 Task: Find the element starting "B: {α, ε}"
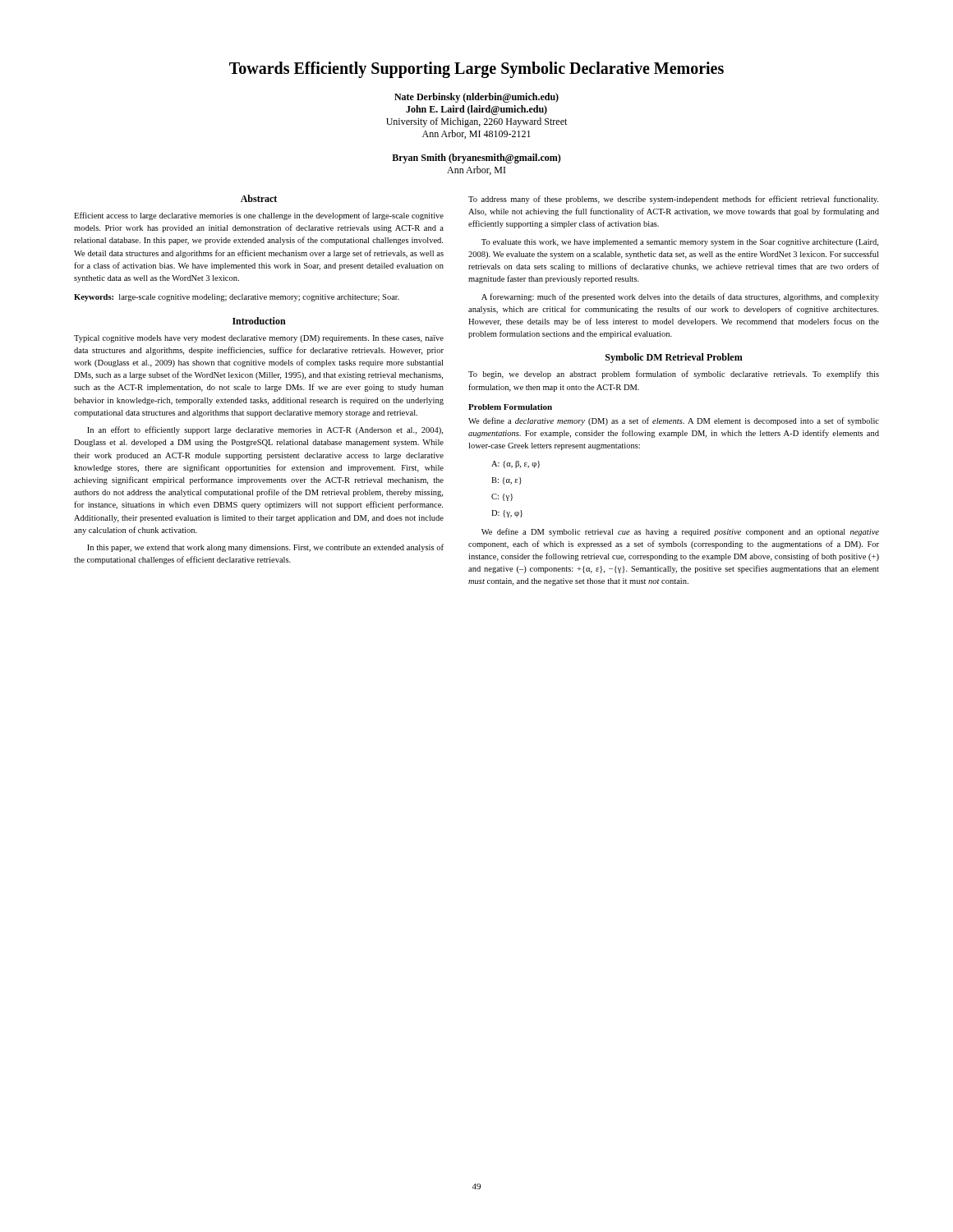coord(507,480)
